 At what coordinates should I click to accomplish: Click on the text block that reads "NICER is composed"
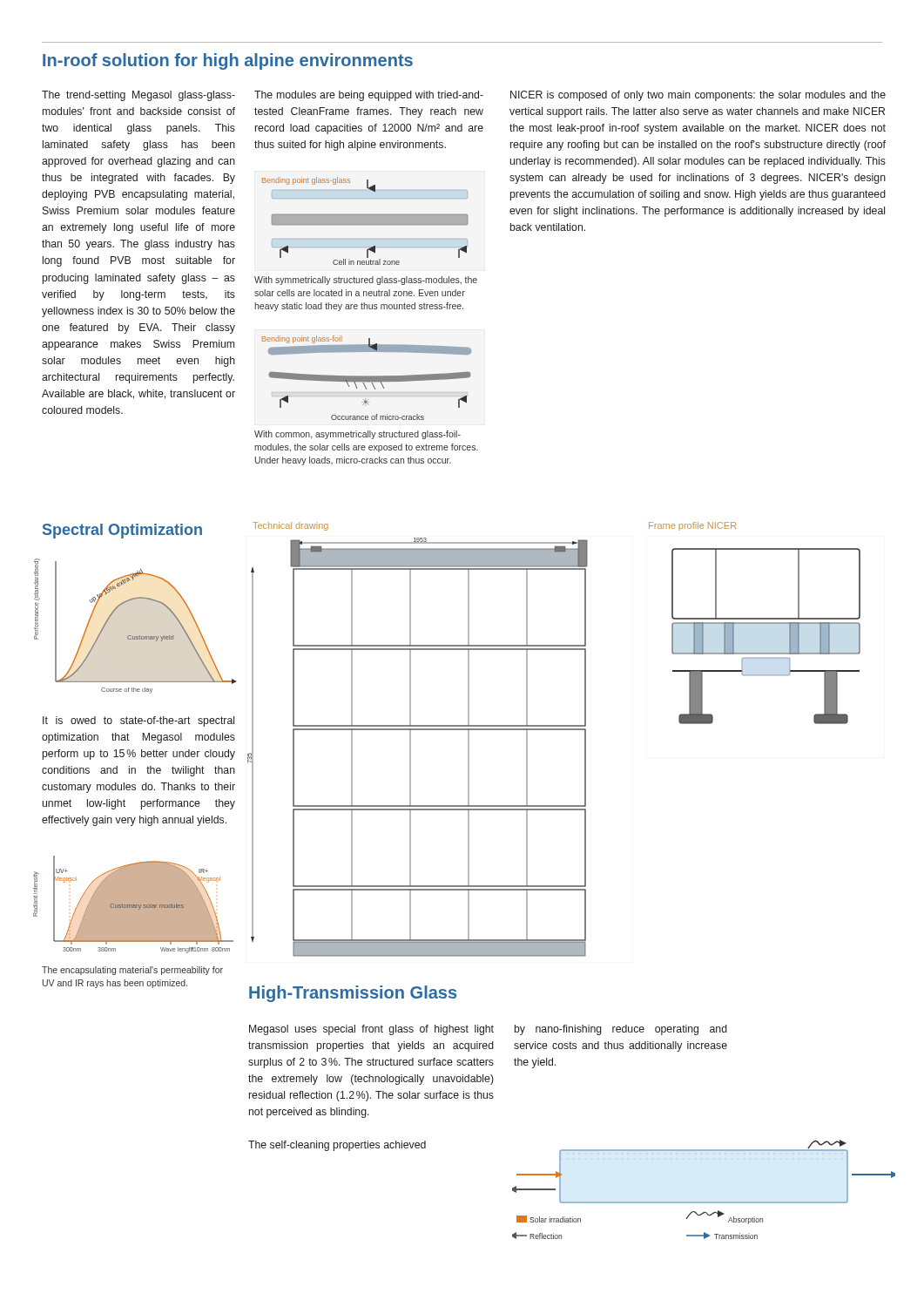pos(698,161)
